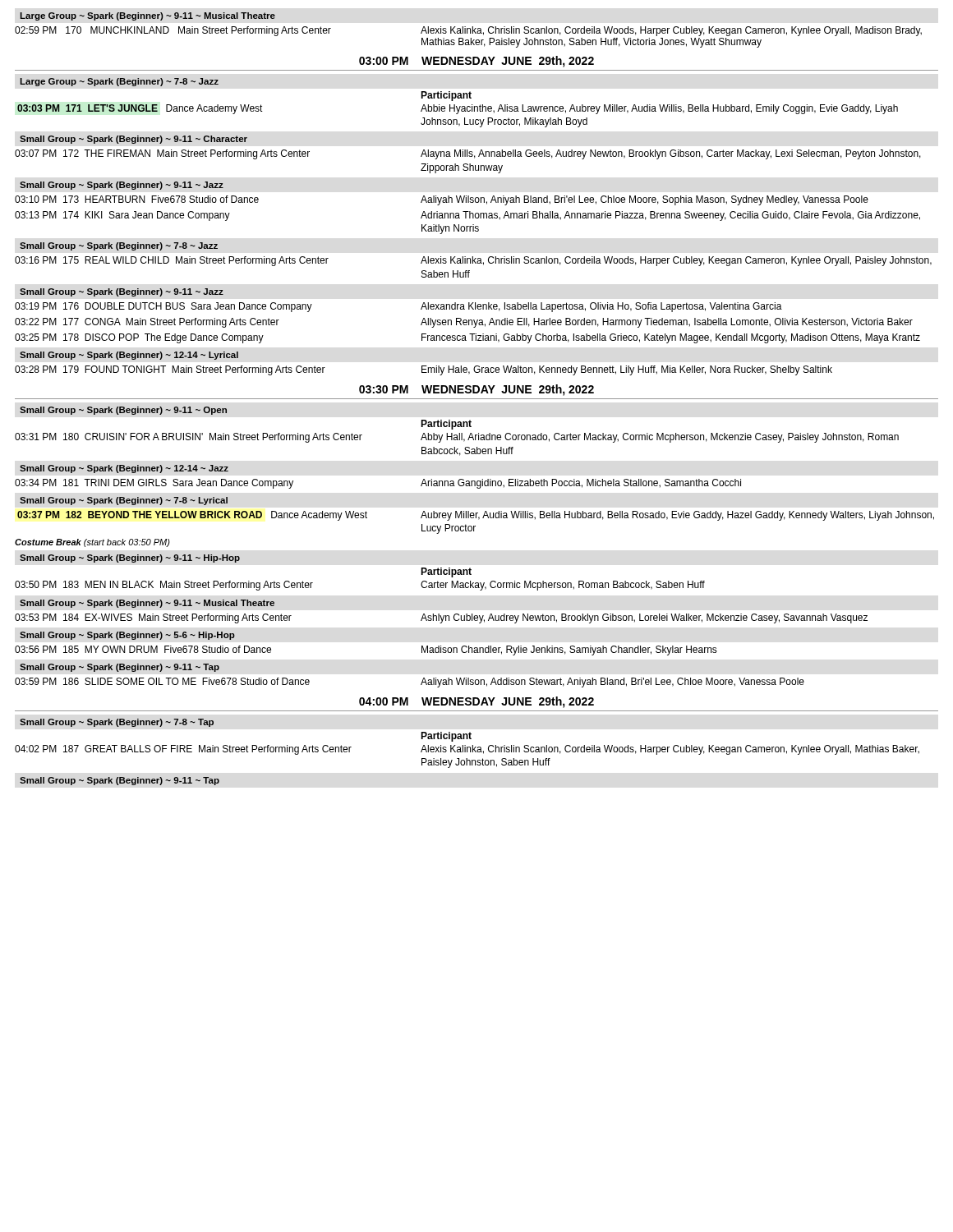Point to the block starting "02:59 PM 170 MUNCHKINLAND"

click(x=476, y=36)
